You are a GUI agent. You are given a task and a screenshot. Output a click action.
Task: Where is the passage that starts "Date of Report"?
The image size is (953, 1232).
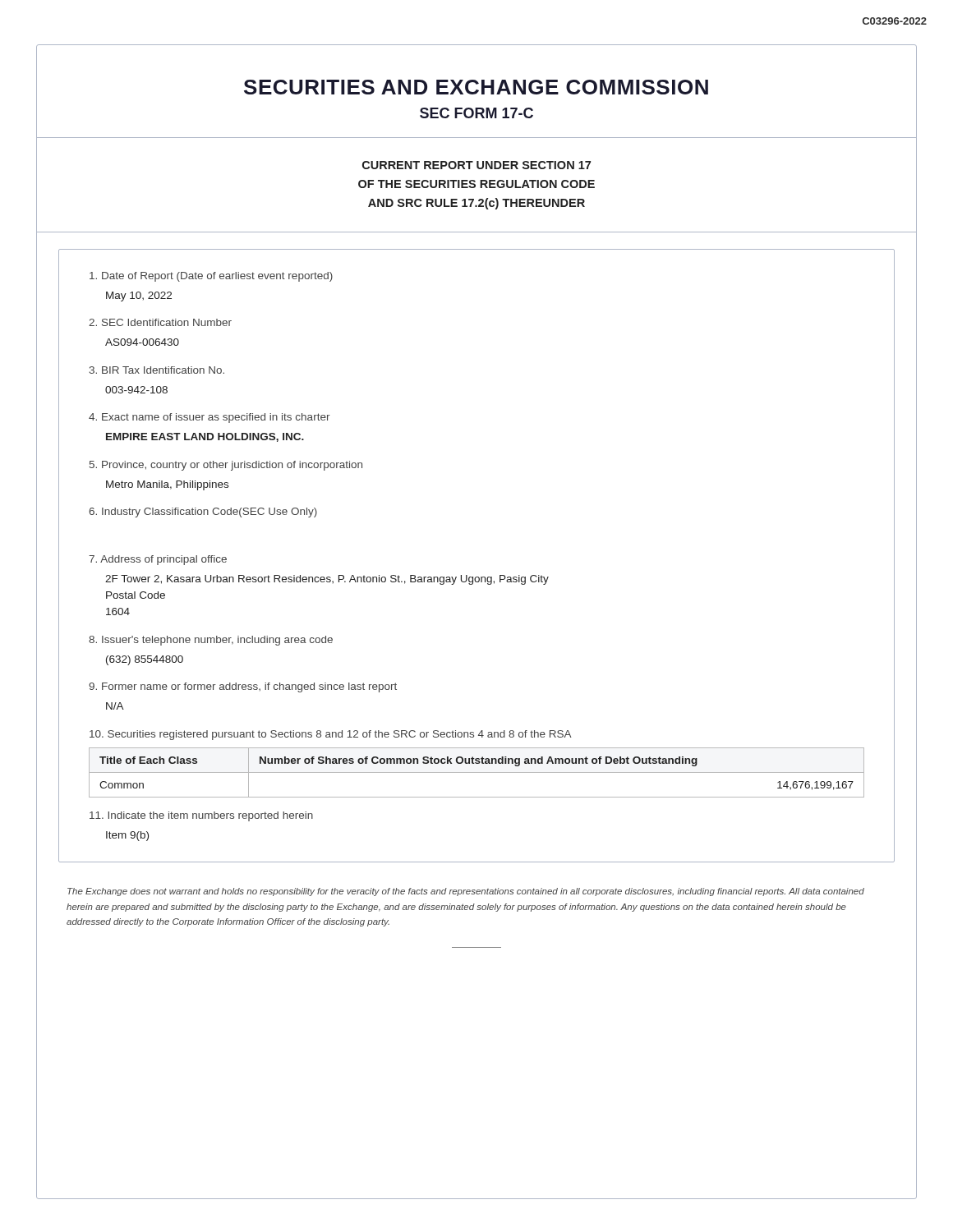(x=211, y=277)
